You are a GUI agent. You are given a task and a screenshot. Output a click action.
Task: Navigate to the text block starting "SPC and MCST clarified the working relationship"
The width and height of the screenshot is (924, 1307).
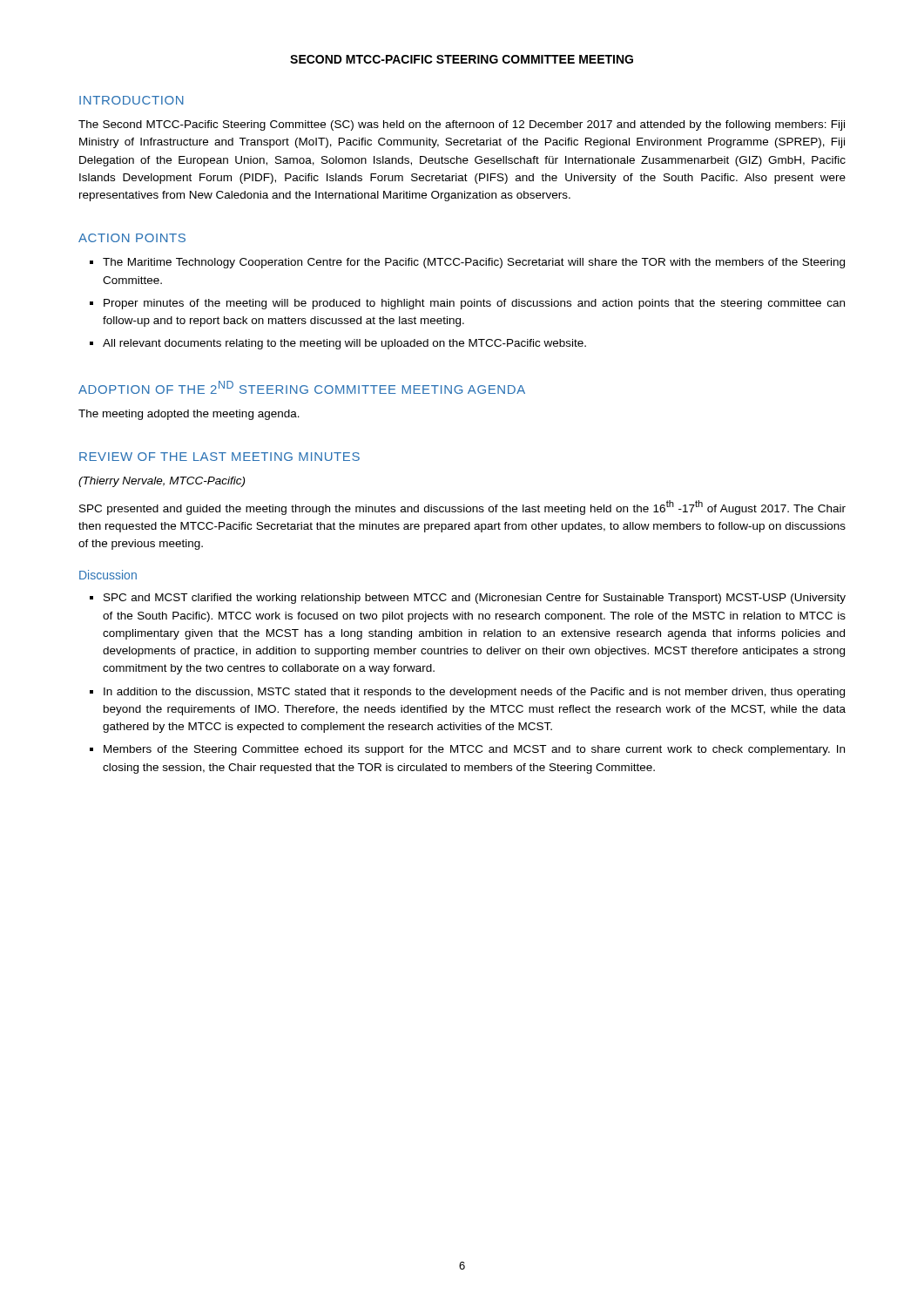(474, 633)
